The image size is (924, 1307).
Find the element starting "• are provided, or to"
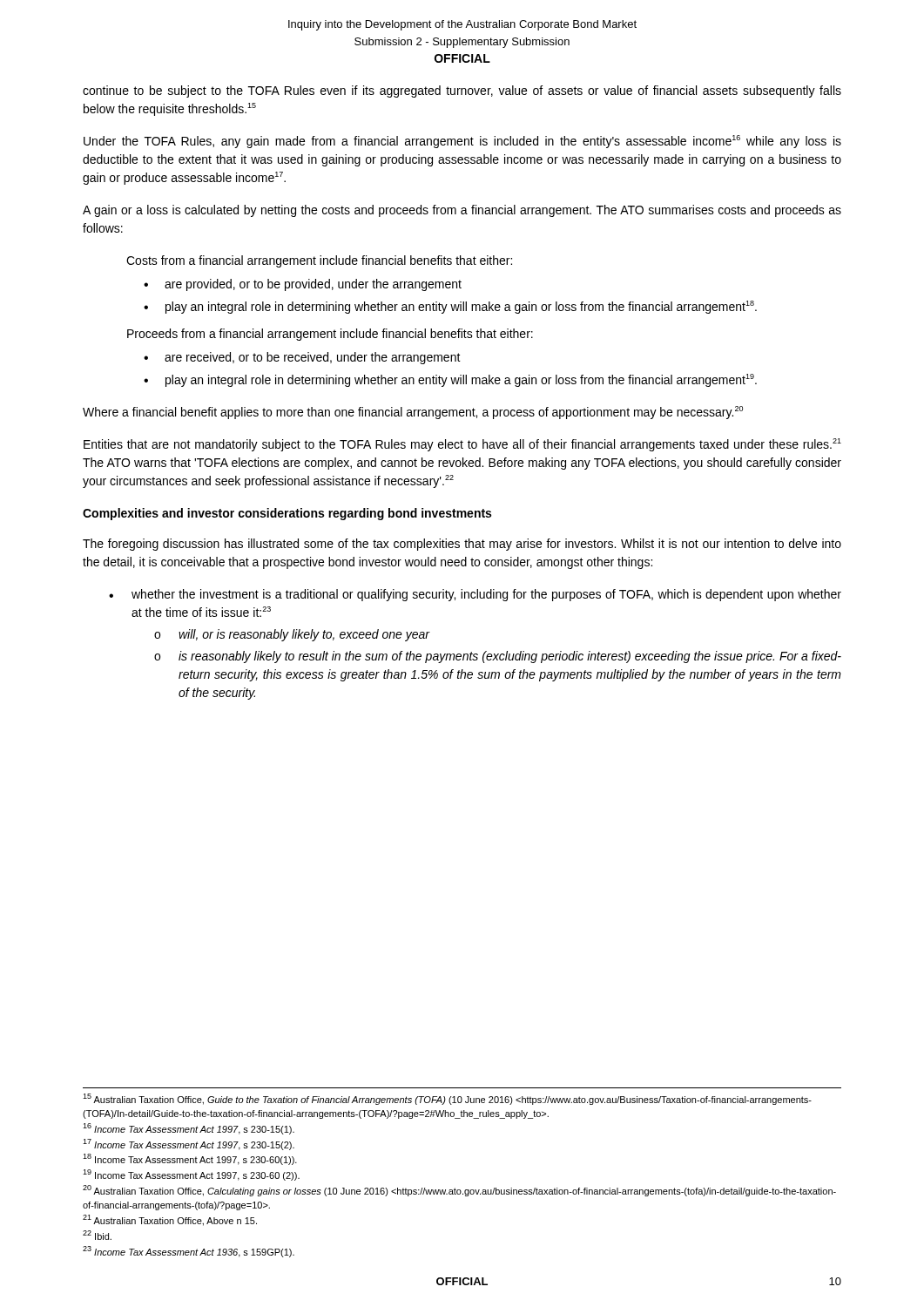[x=303, y=285]
